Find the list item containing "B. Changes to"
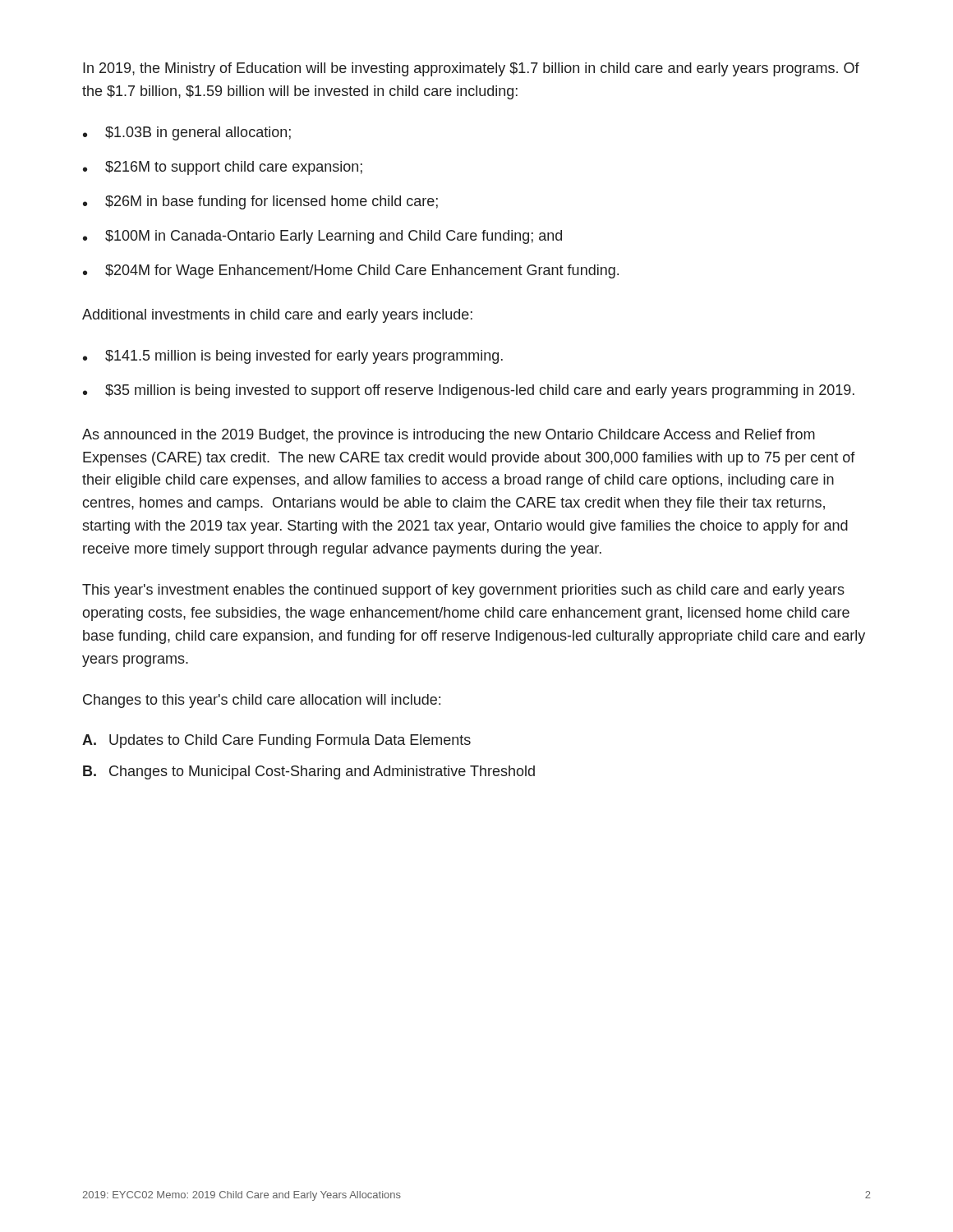Viewport: 953px width, 1232px height. click(x=476, y=772)
